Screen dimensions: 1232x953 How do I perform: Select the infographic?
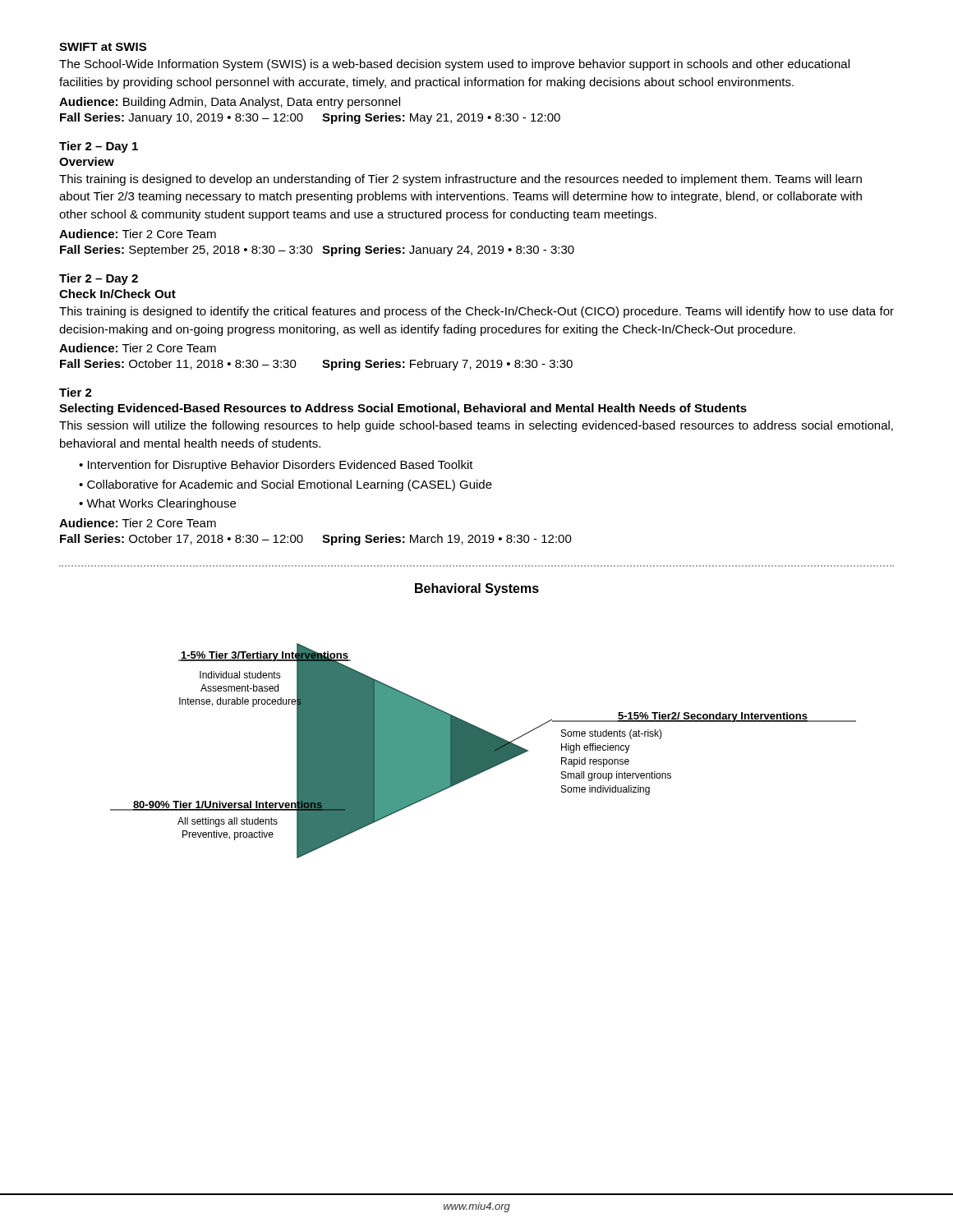[x=476, y=738]
